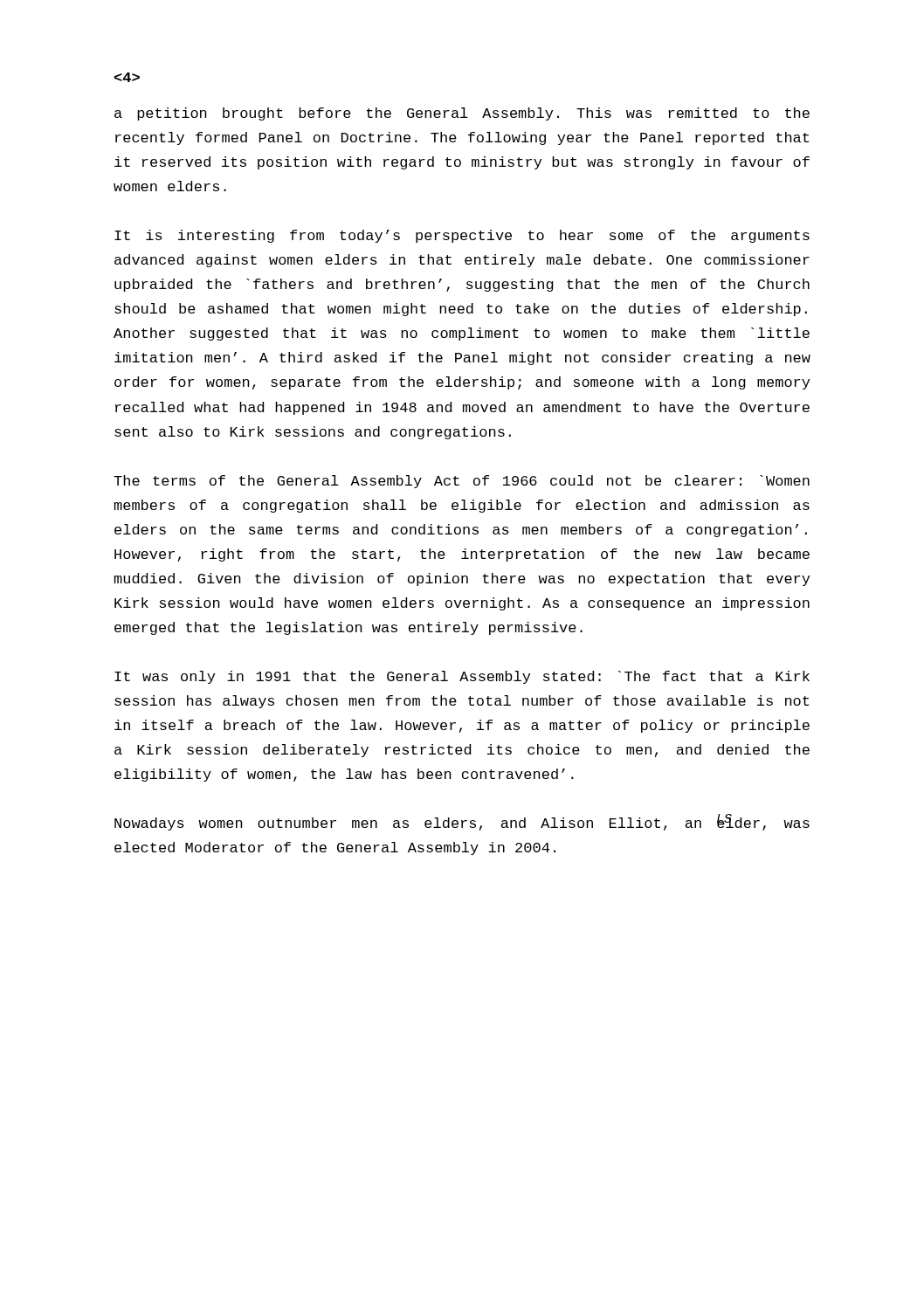Where is the passage that starts "It was only in 1991 that the"?
Image resolution: width=924 pixels, height=1310 pixels.
(x=462, y=727)
